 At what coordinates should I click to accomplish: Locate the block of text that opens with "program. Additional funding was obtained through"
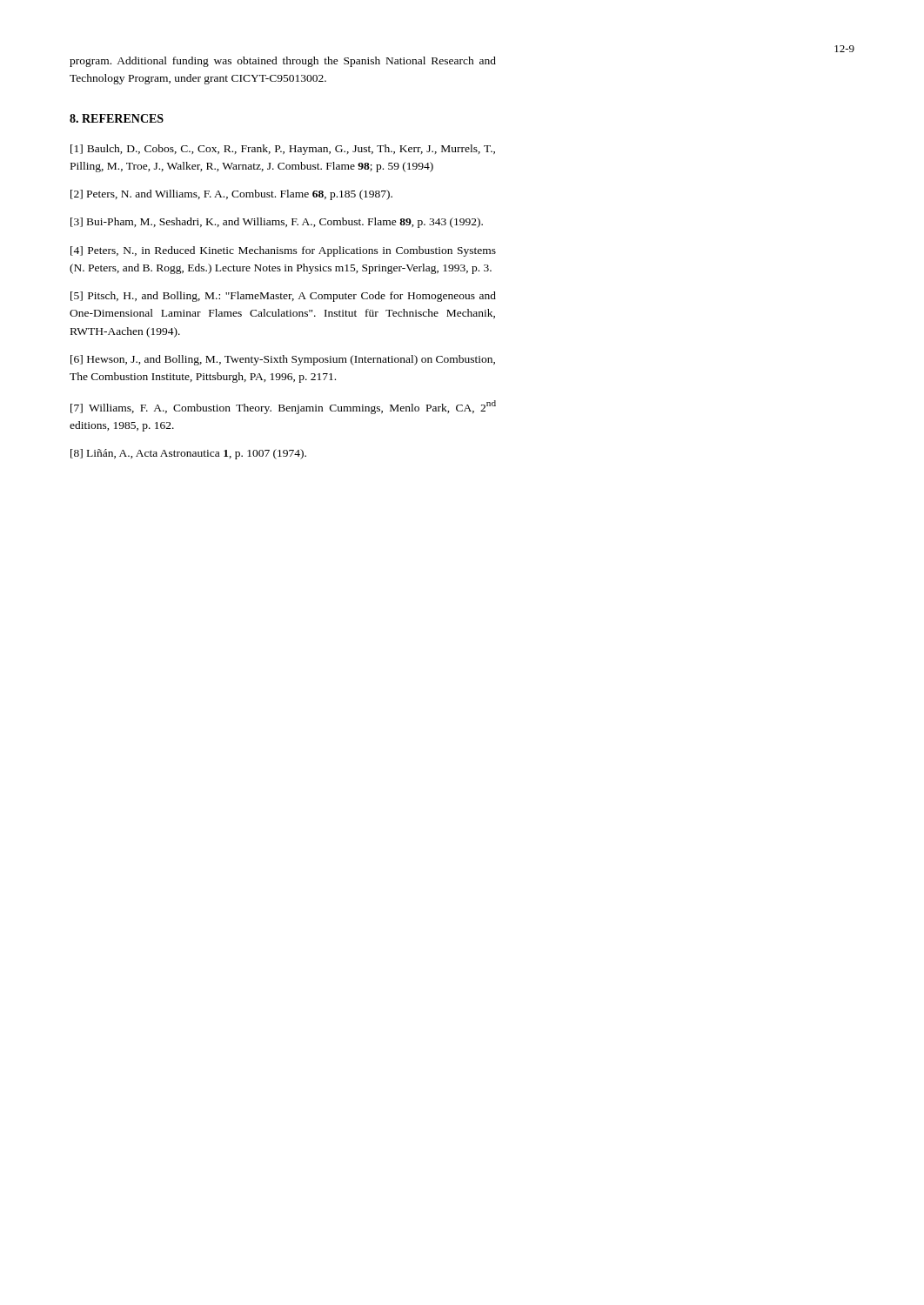(283, 69)
